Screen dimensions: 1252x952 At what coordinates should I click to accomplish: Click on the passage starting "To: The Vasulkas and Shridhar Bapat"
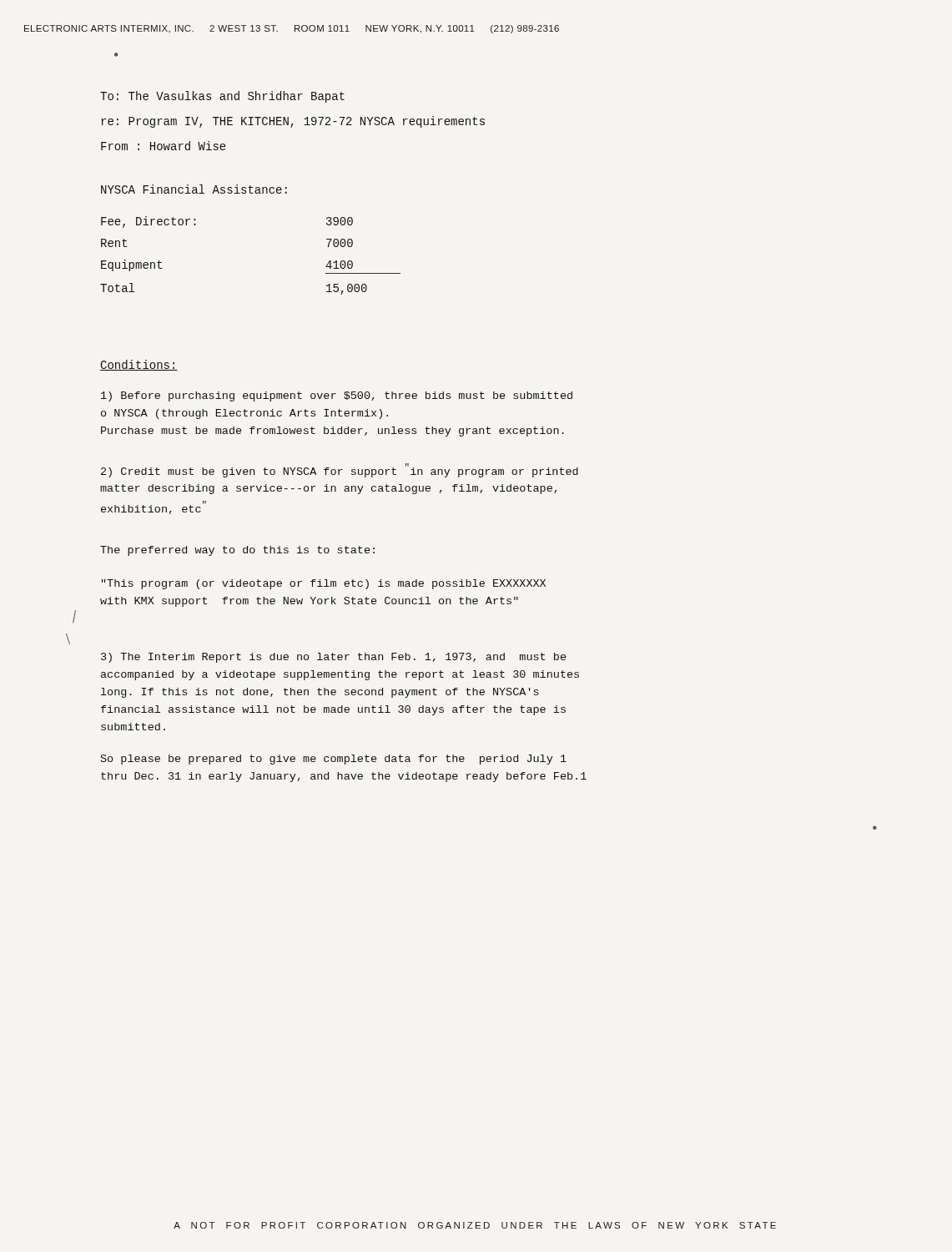223,97
